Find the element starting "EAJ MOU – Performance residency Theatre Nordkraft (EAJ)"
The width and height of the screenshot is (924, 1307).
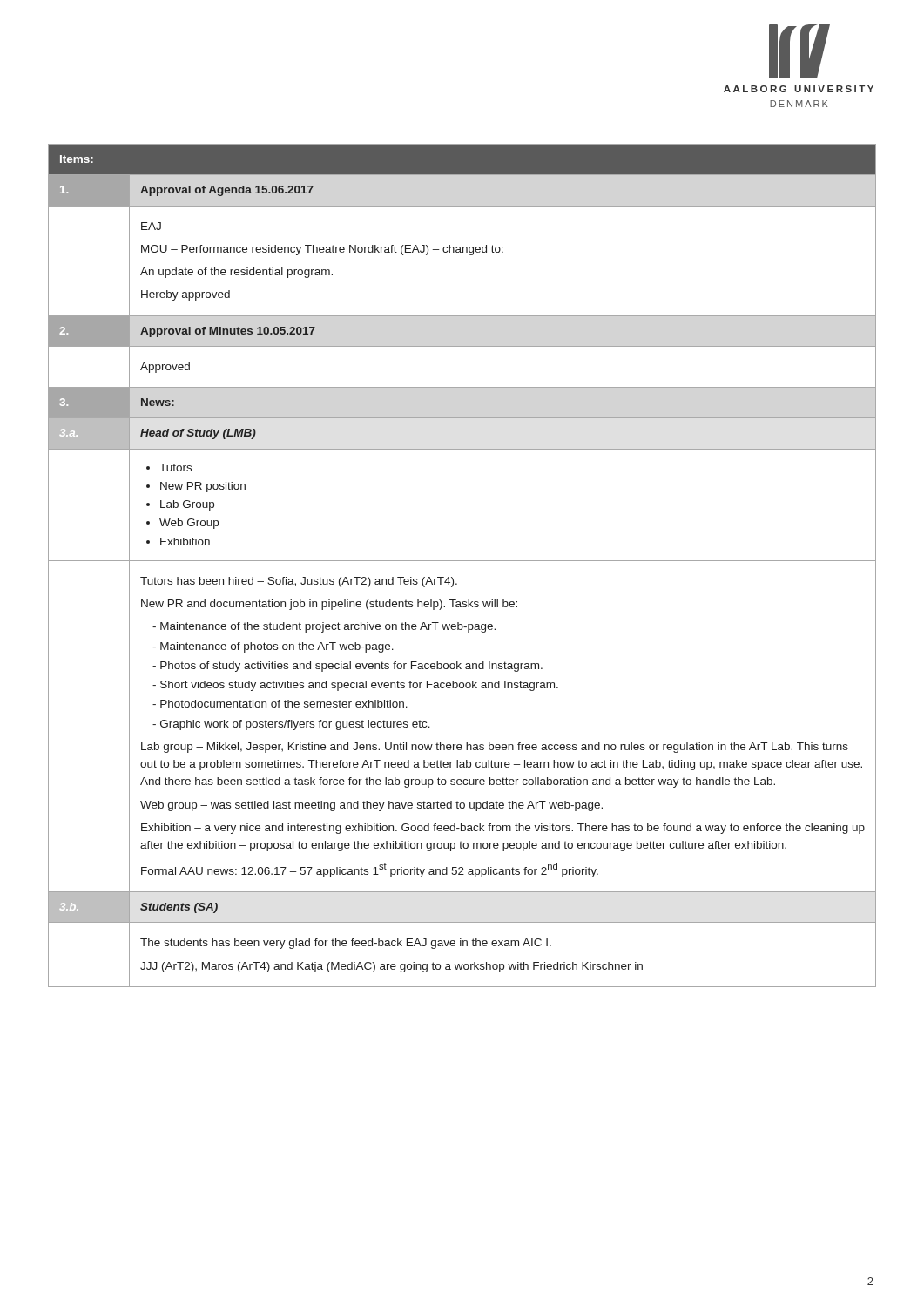[502, 260]
